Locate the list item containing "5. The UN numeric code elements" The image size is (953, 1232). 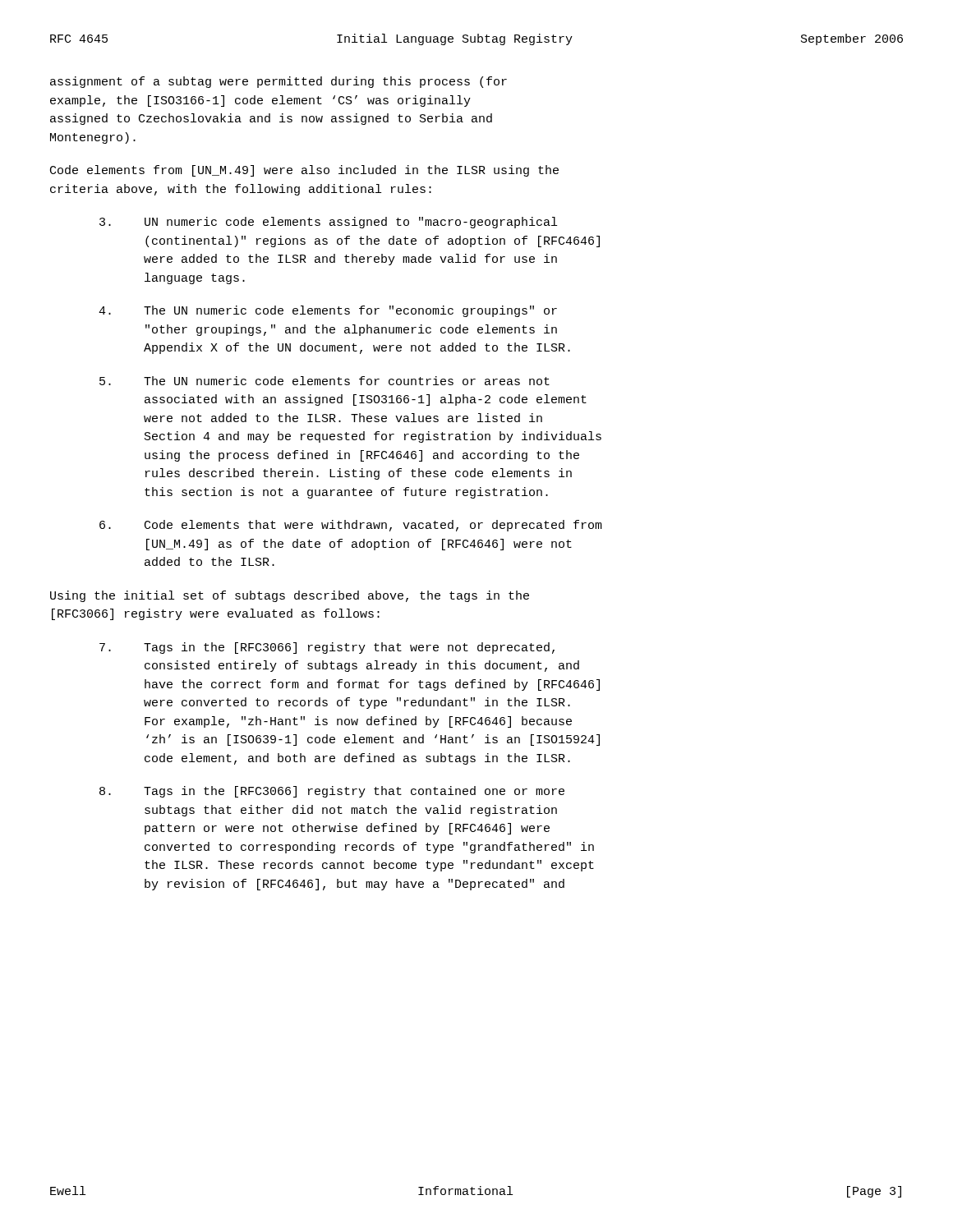tap(476, 438)
